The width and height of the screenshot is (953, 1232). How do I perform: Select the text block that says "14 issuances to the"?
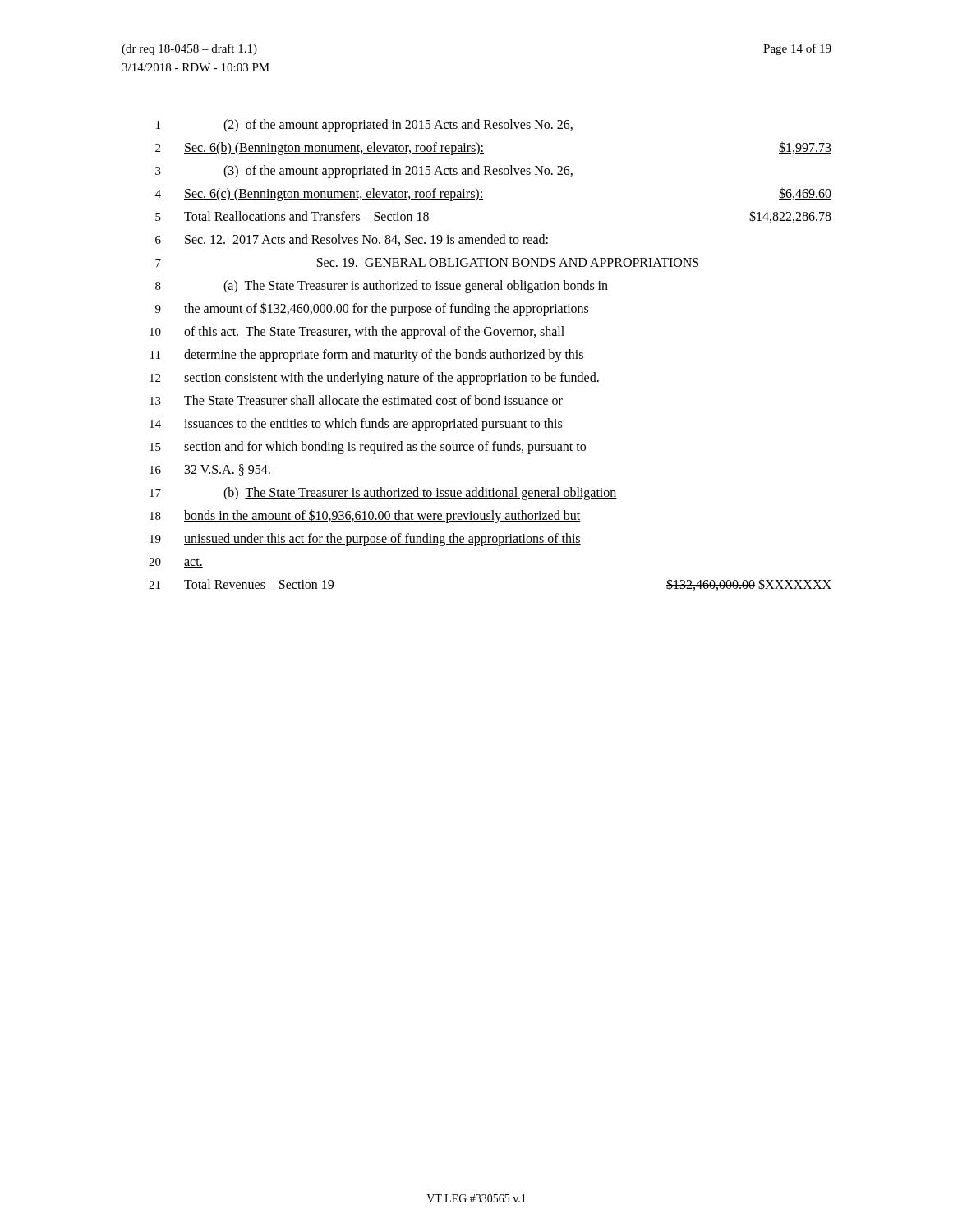476,424
